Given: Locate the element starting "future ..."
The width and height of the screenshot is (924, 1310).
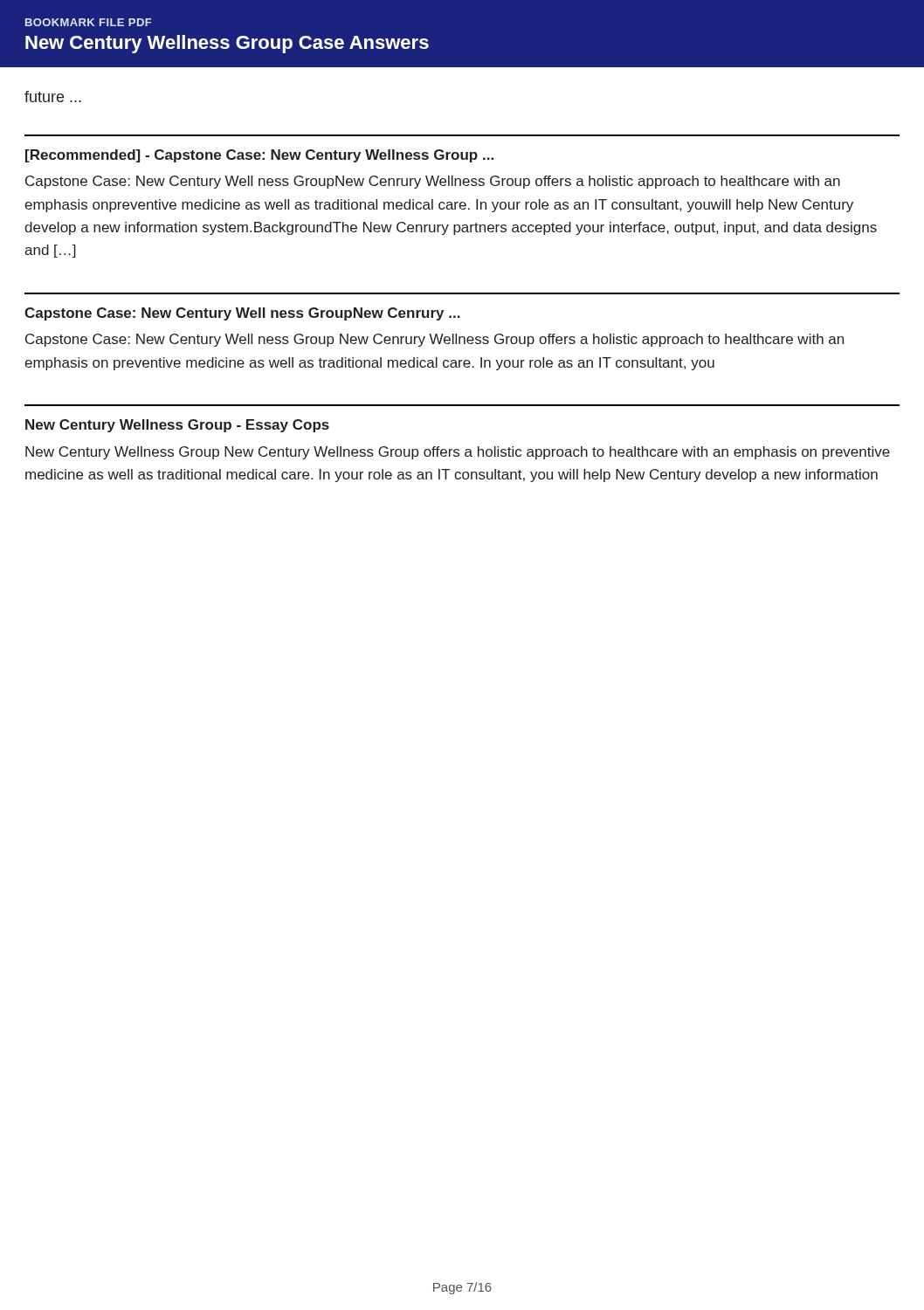Looking at the screenshot, I should [53, 96].
